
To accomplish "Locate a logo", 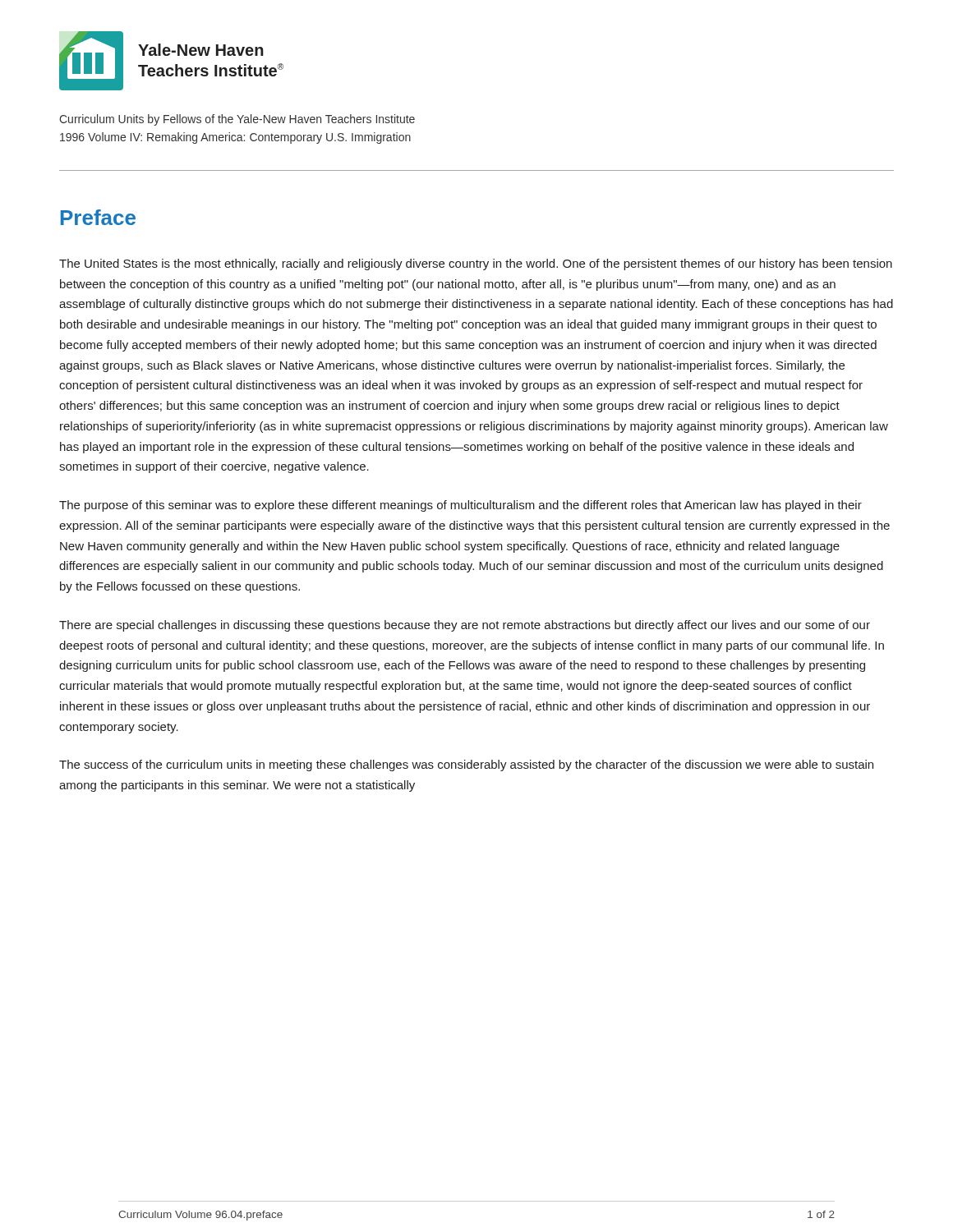I will pos(476,53).
